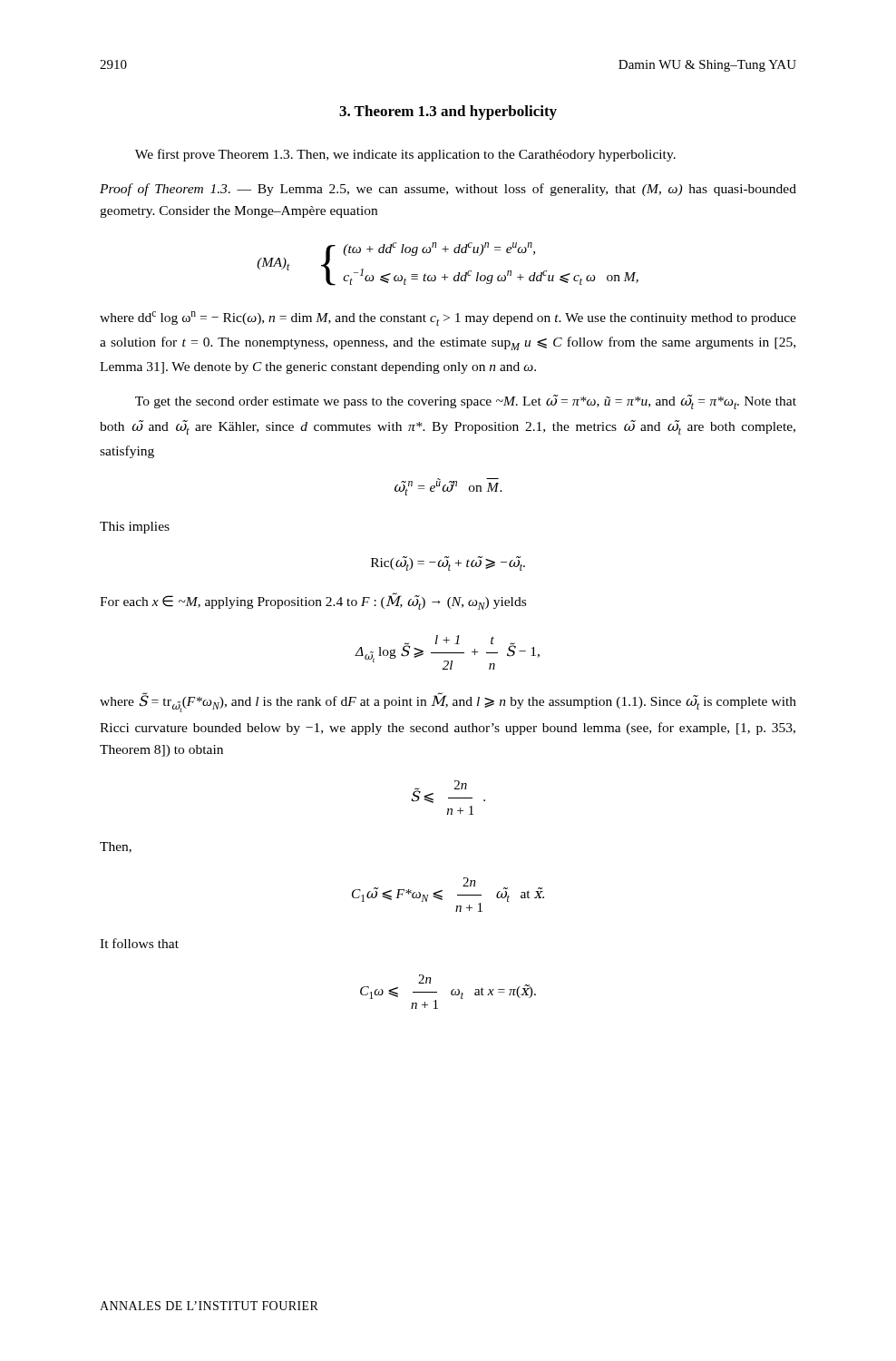
Task: Navigate to the text starting "S̃ ⩽ 2n"
Action: (448, 798)
